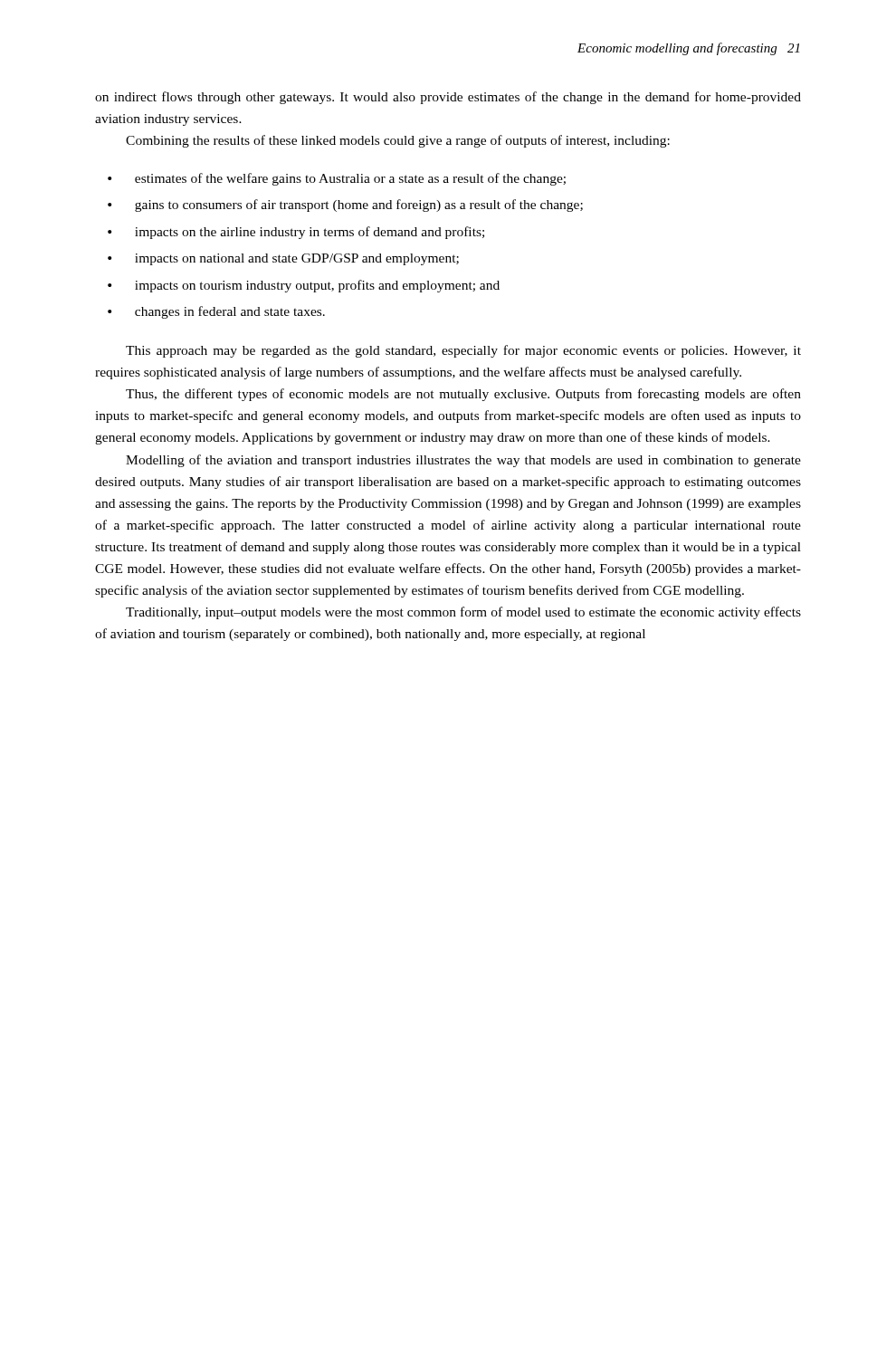896x1358 pixels.
Task: Point to the text starting "• changes in federal and state"
Action: point(216,312)
